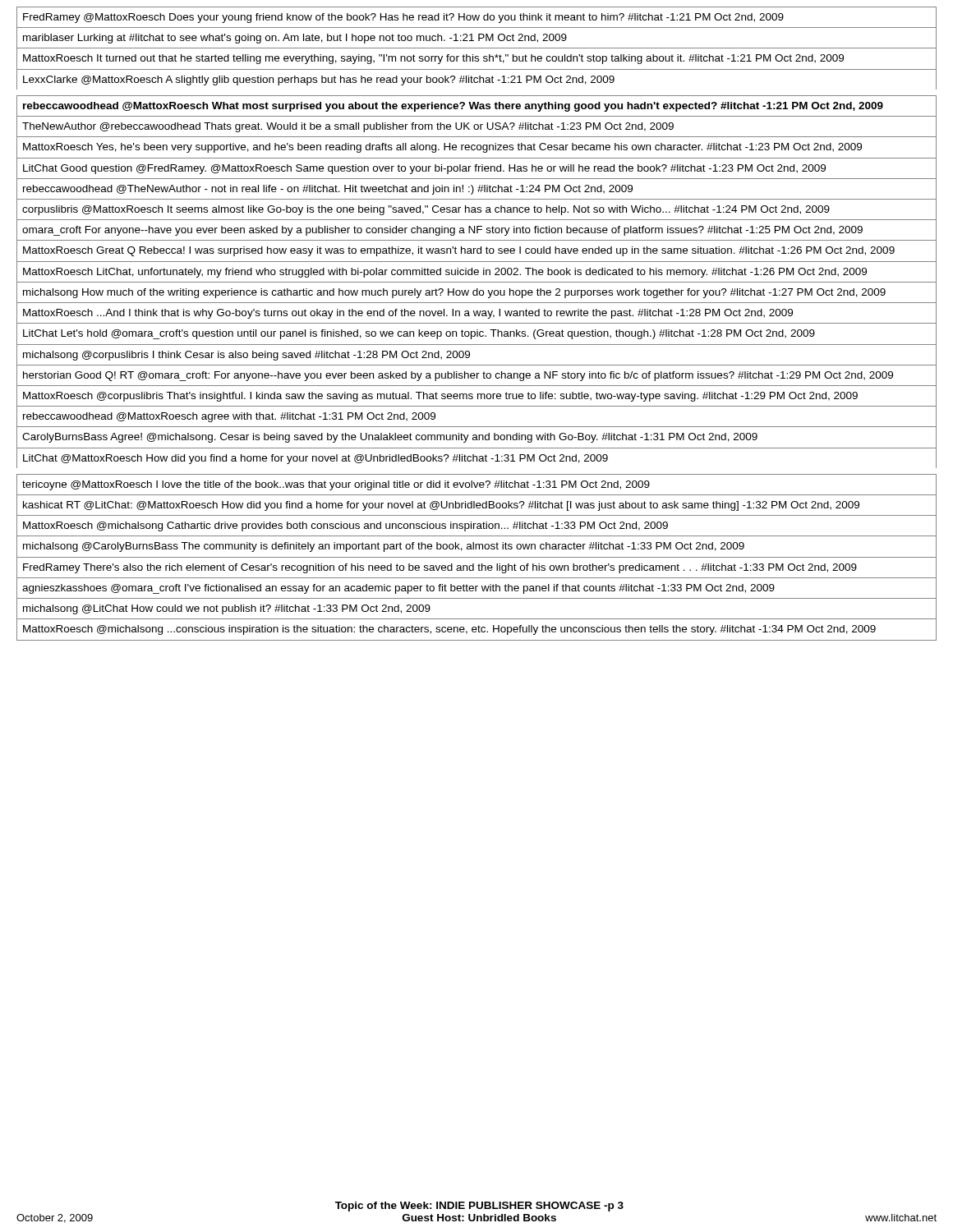
Task: Locate the text block starting "LexxClarke @MattoxRoesch A slightly glib question"
Action: point(319,79)
